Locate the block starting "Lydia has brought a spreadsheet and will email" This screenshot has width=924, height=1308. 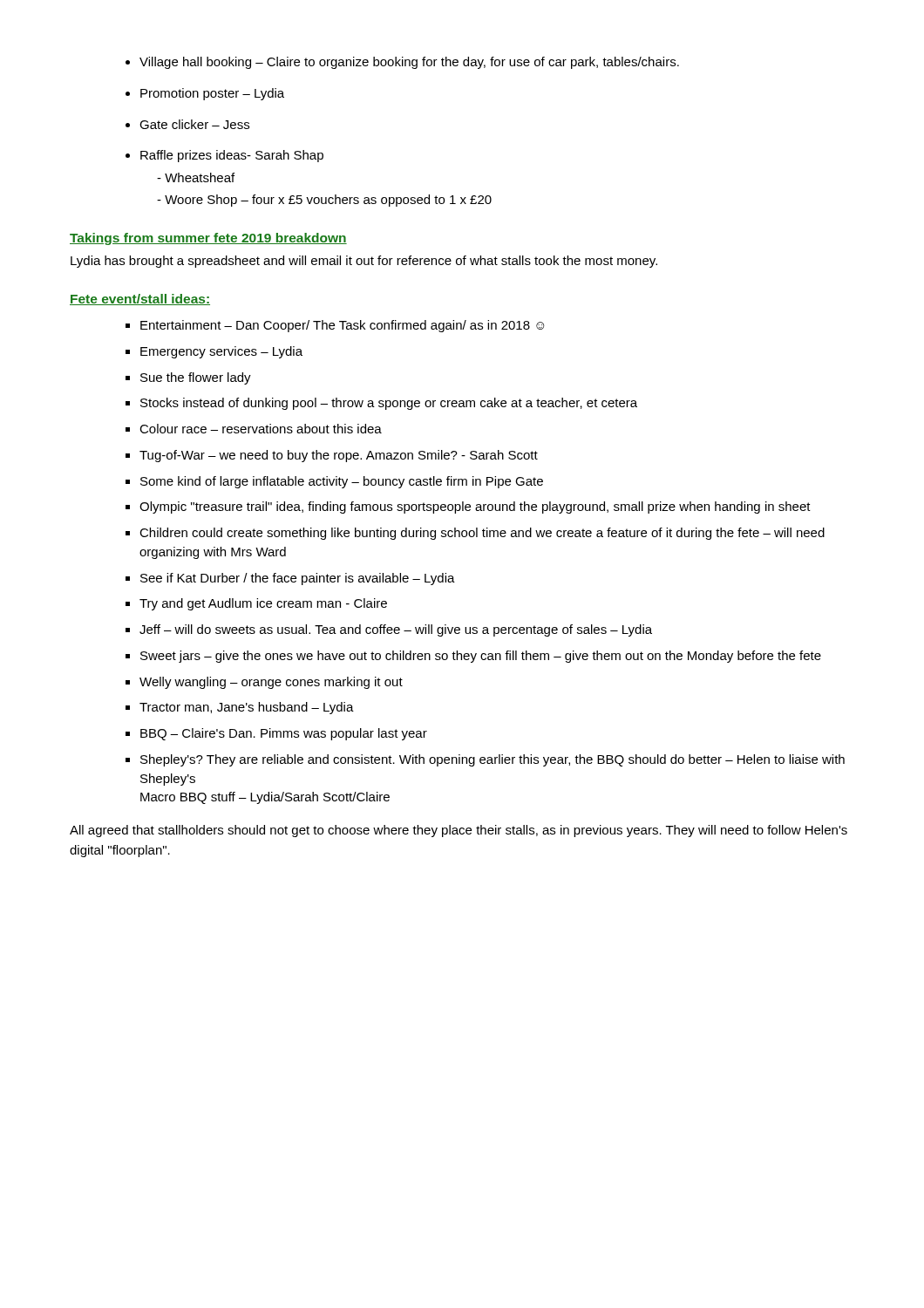364,260
